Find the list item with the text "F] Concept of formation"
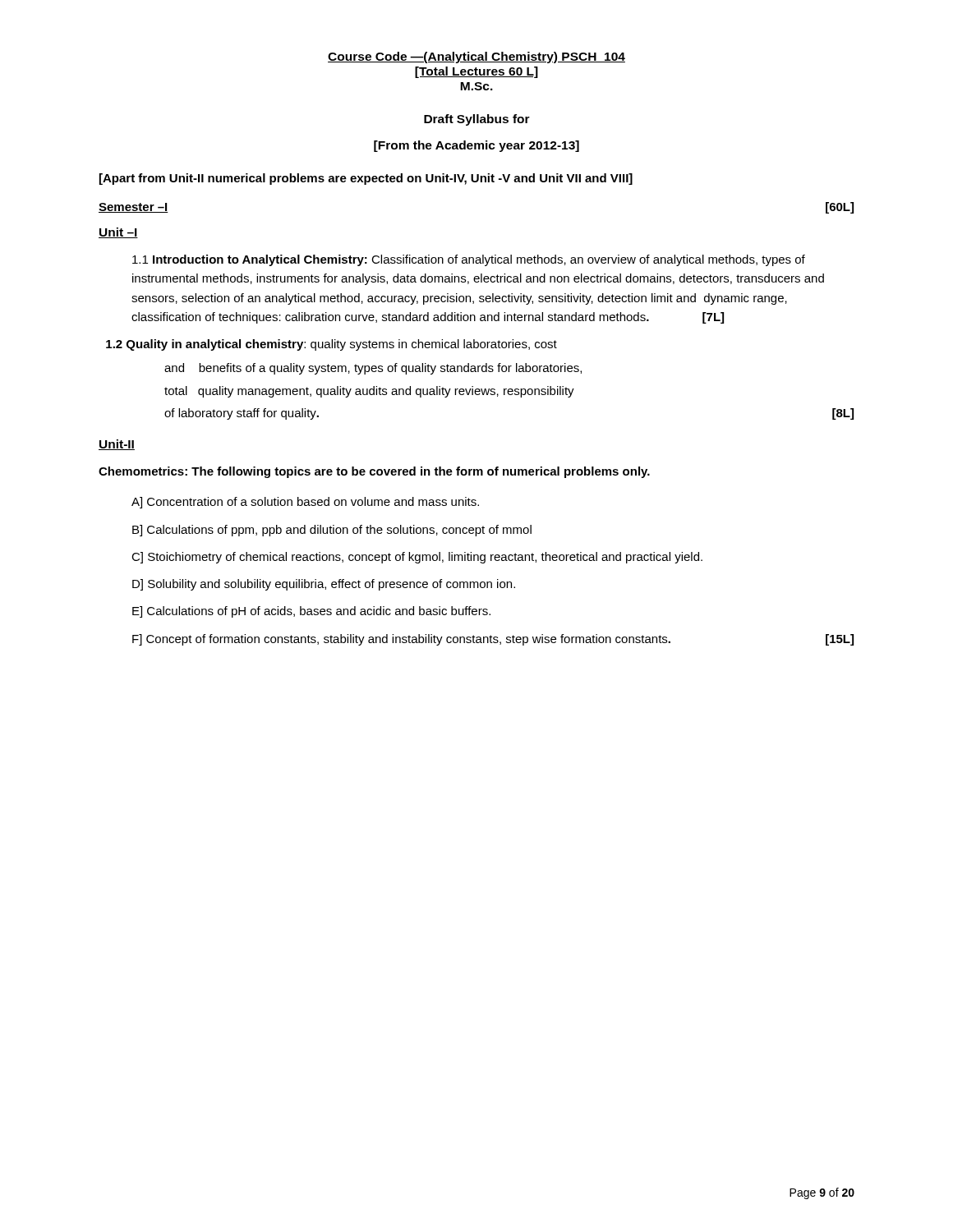Screen dimensions: 1232x953 tap(493, 638)
